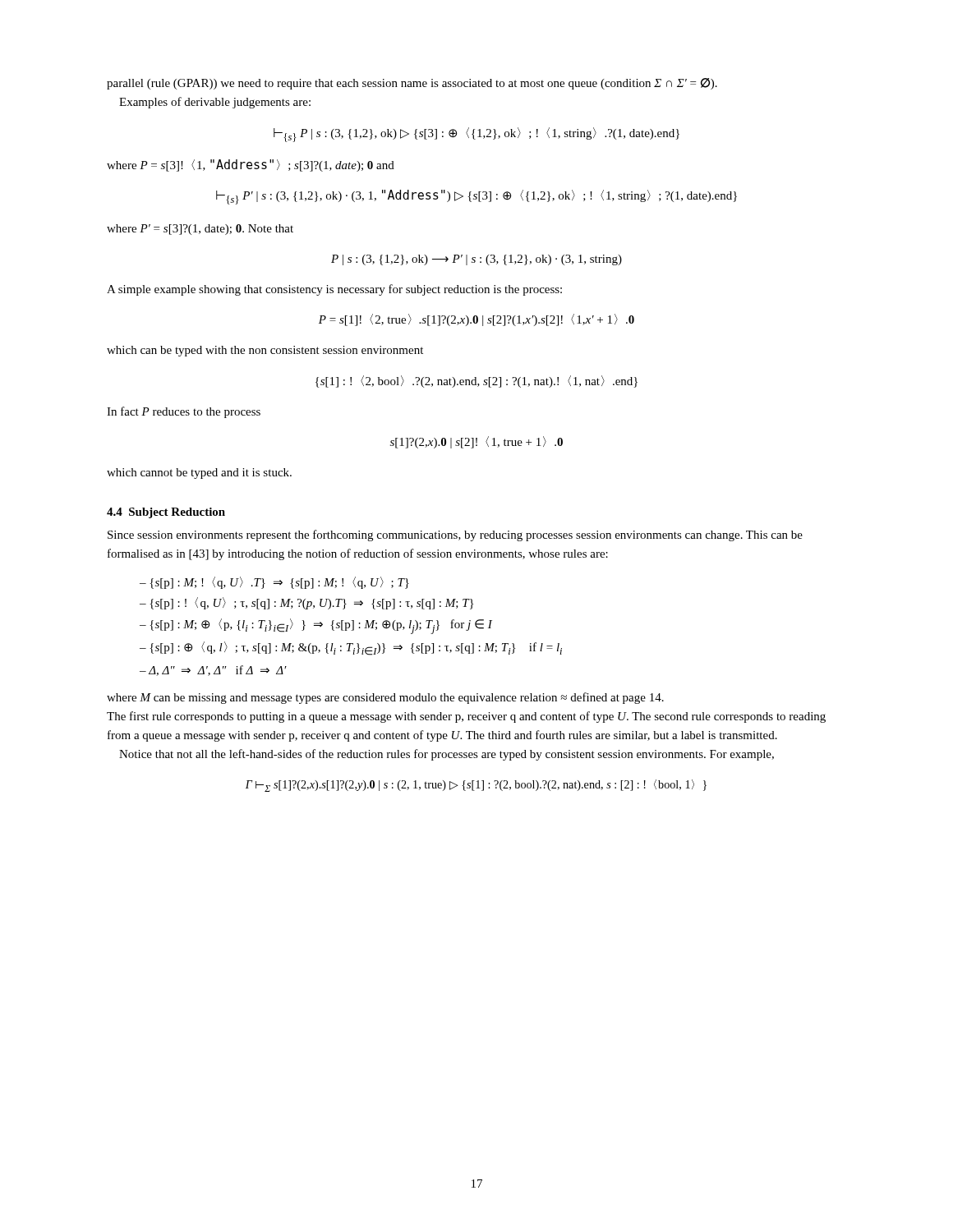Select the text starting "– Δ, Δ″ ⇒ Δ′,"
This screenshot has height=1232, width=953.
coord(213,670)
